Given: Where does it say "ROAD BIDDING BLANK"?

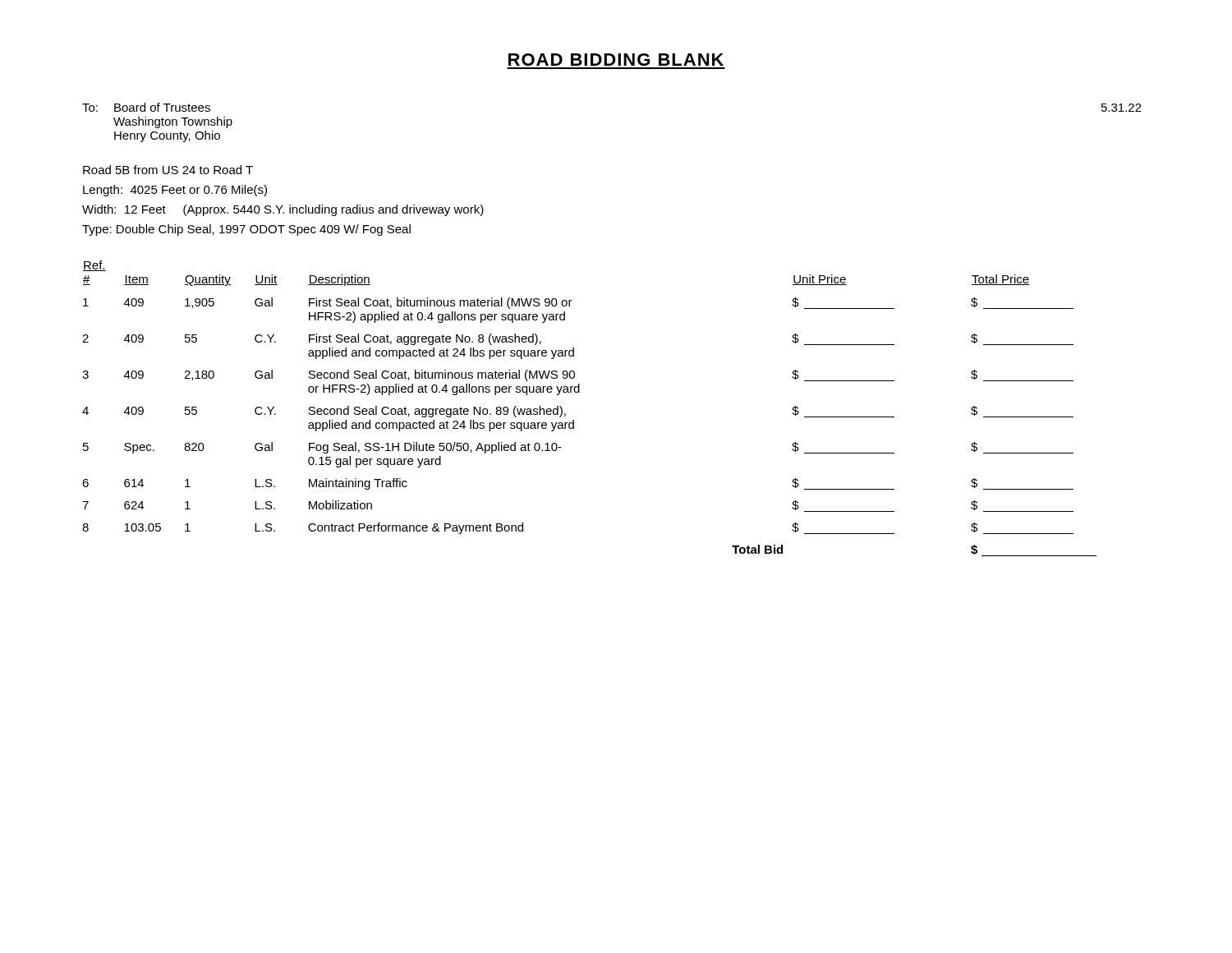Looking at the screenshot, I should (x=616, y=60).
